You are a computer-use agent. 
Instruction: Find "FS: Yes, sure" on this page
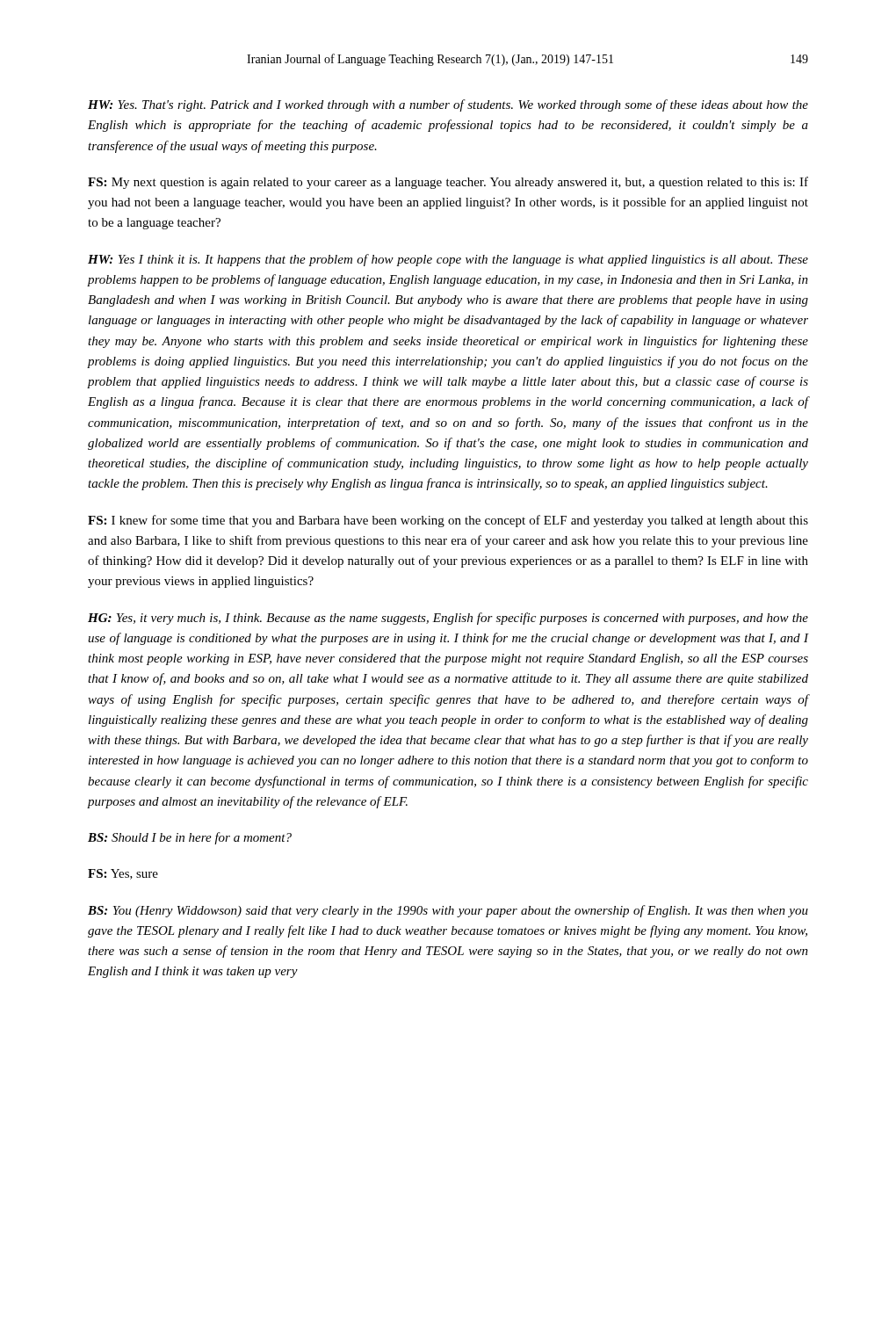(x=123, y=874)
